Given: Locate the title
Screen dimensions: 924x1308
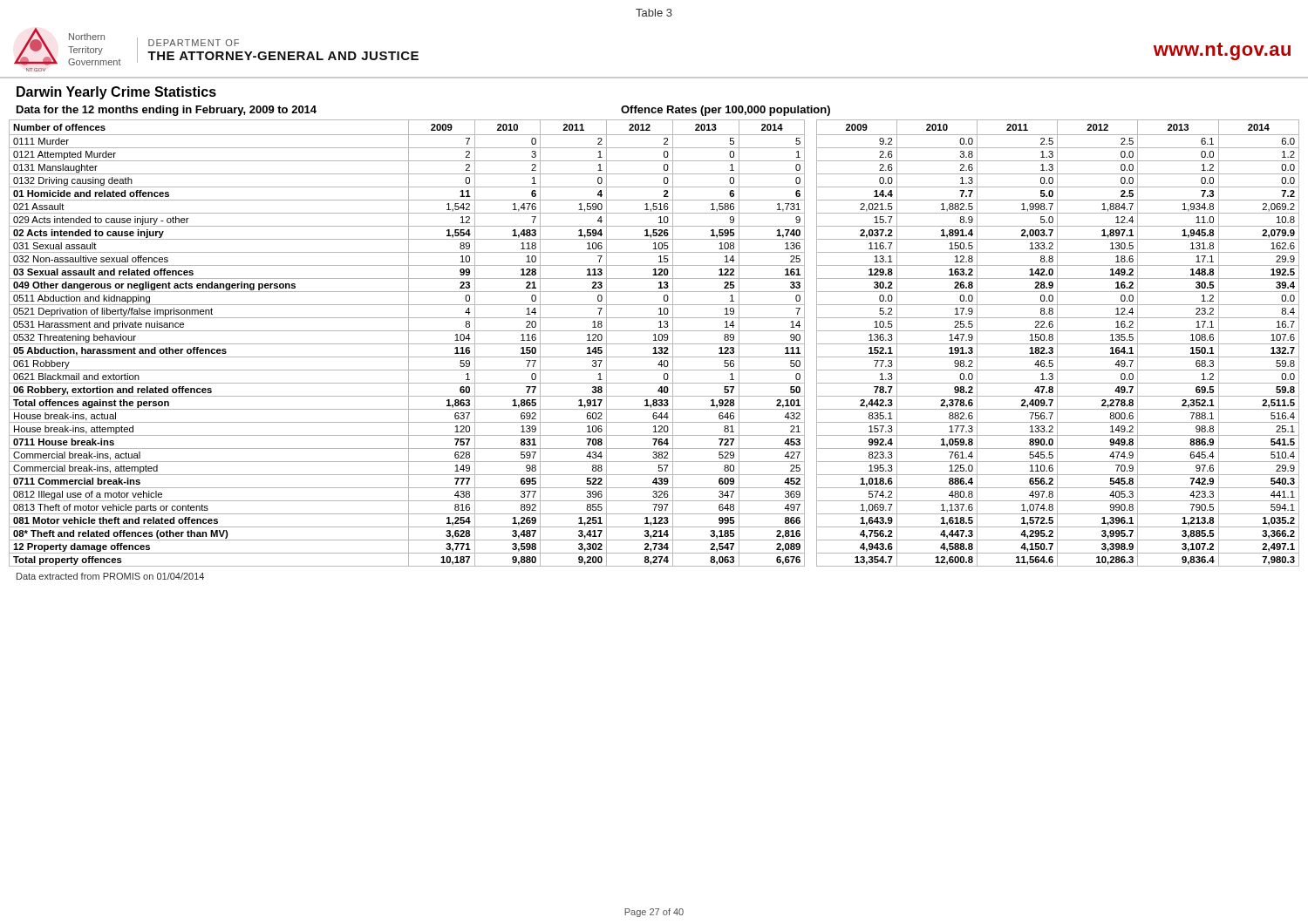Looking at the screenshot, I should (x=116, y=92).
